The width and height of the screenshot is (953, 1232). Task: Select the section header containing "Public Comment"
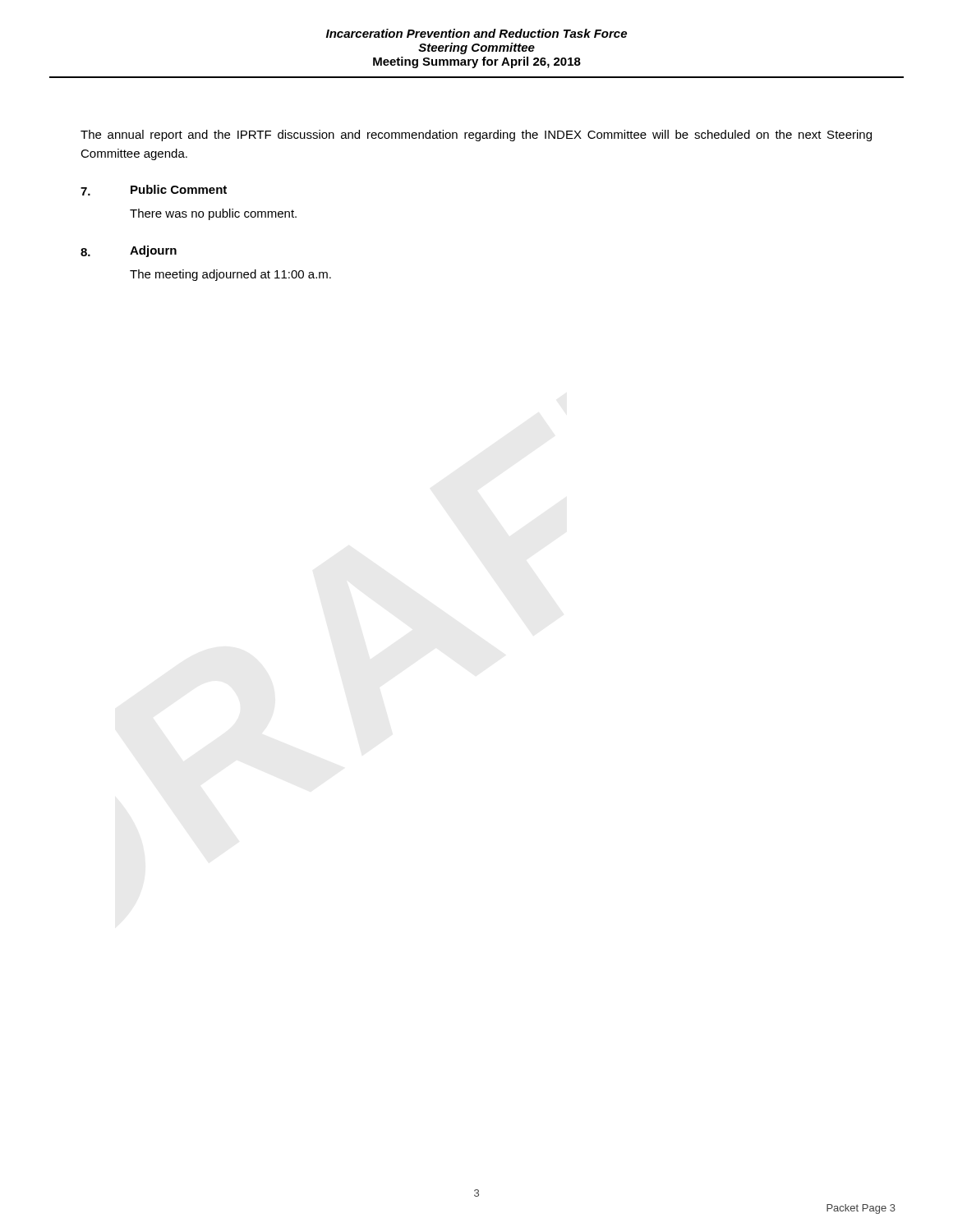point(178,189)
